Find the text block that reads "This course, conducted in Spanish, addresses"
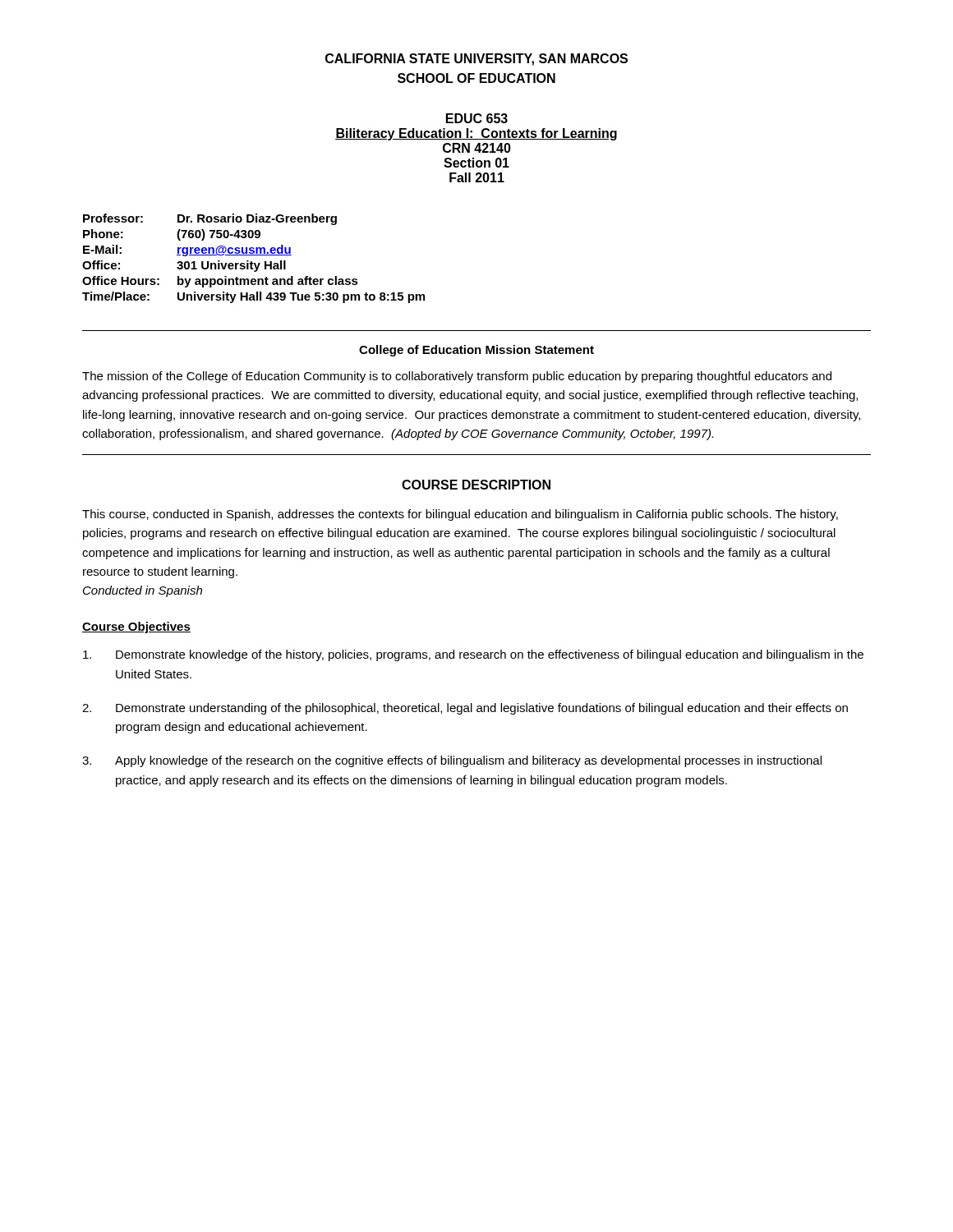Screen dimensions: 1232x953 click(x=476, y=552)
